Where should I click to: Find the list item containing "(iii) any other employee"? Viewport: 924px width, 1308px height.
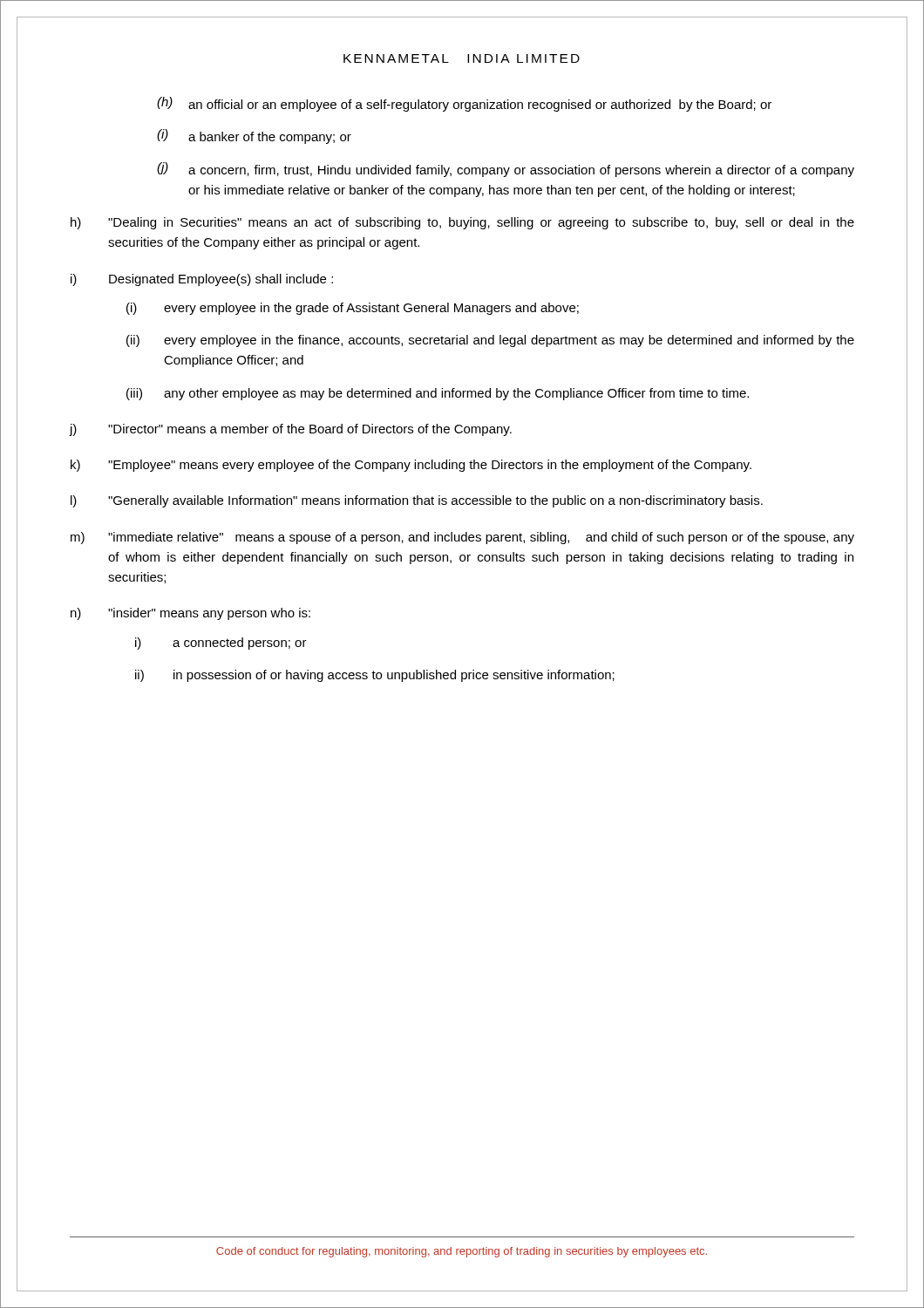coord(490,392)
